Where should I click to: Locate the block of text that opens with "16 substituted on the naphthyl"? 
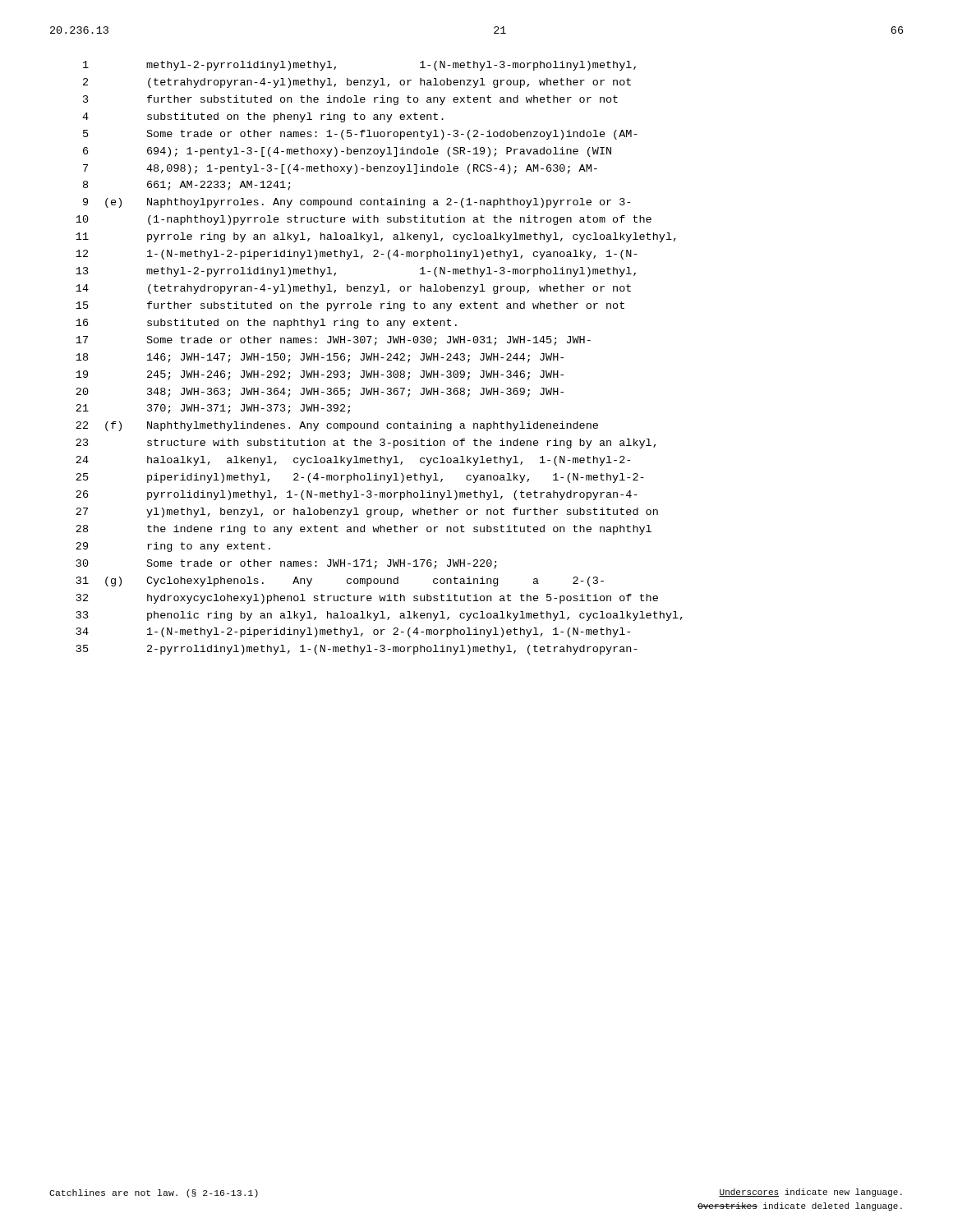[x=476, y=324]
